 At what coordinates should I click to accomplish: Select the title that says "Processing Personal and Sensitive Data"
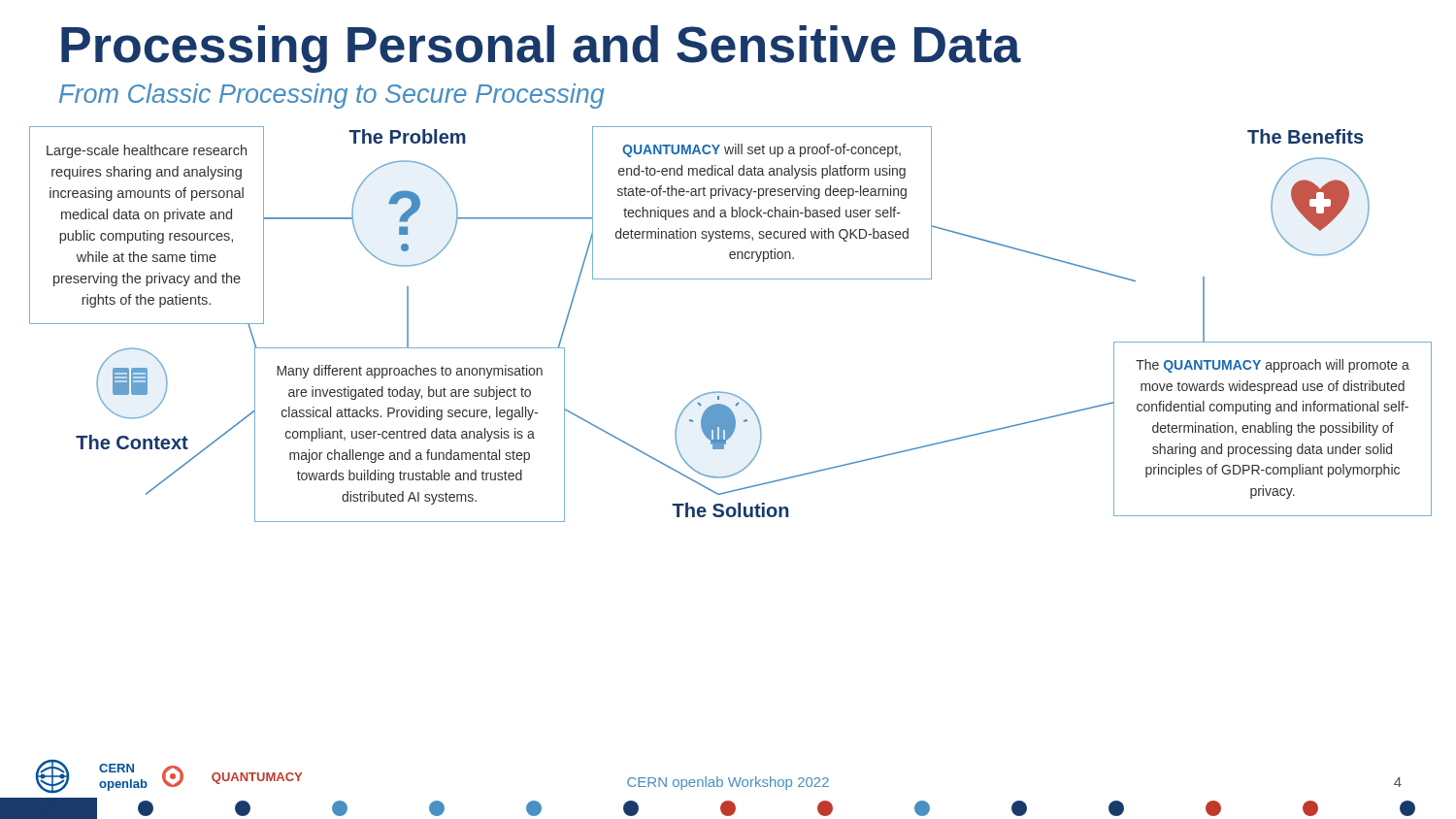coord(728,45)
